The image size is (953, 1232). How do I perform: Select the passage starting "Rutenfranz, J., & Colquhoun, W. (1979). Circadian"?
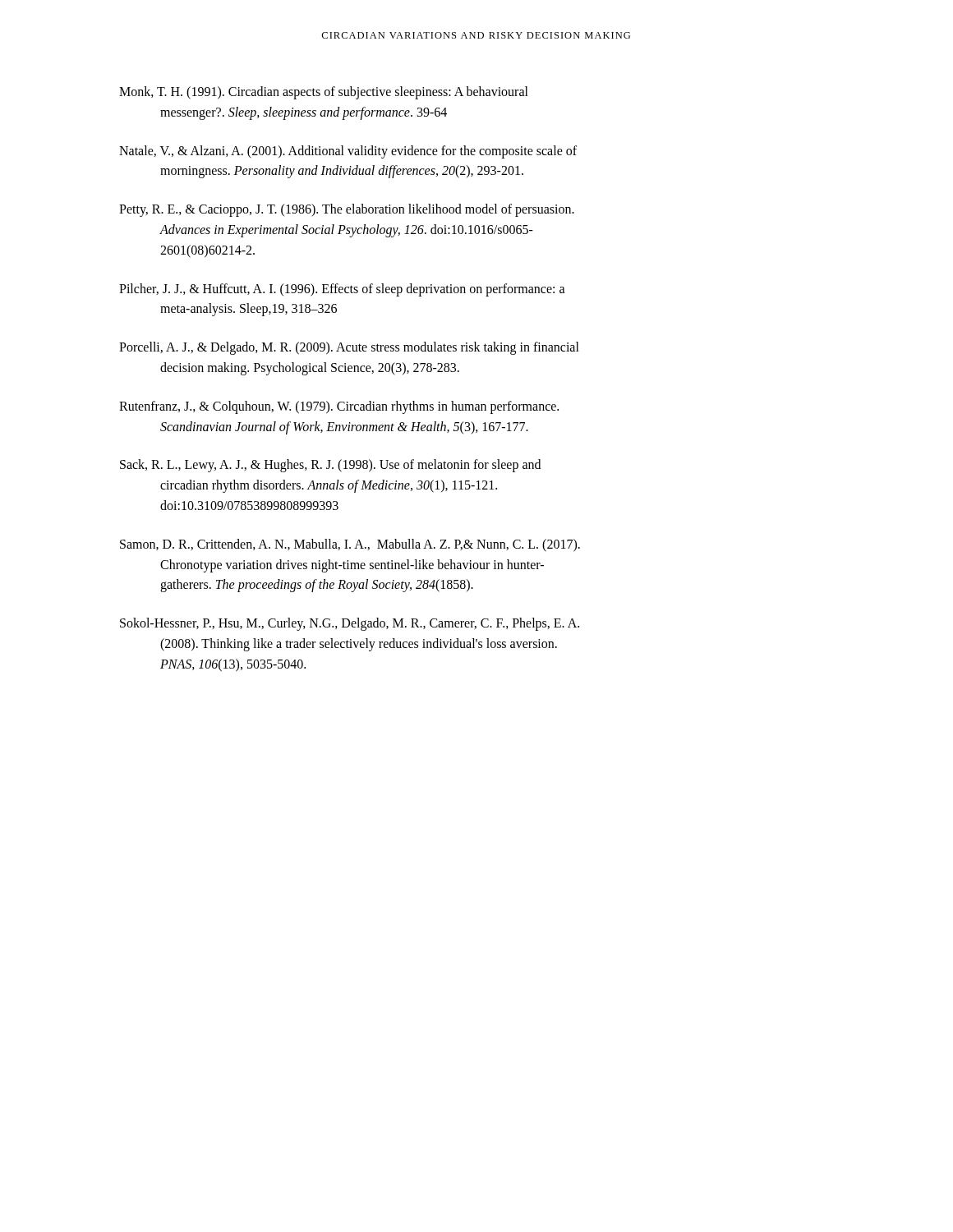pyautogui.click(x=495, y=417)
